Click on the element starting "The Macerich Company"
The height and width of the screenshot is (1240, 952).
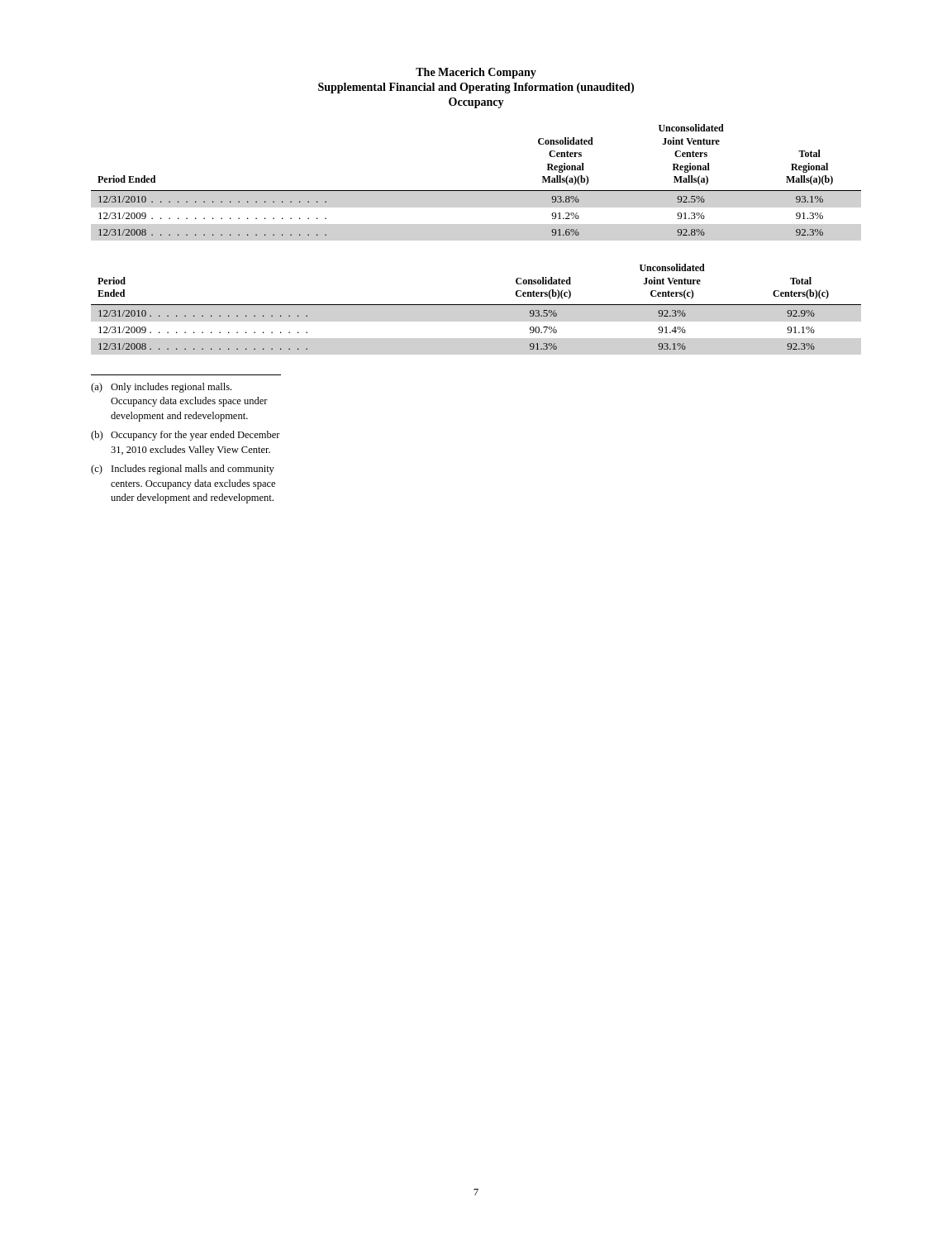tap(476, 88)
